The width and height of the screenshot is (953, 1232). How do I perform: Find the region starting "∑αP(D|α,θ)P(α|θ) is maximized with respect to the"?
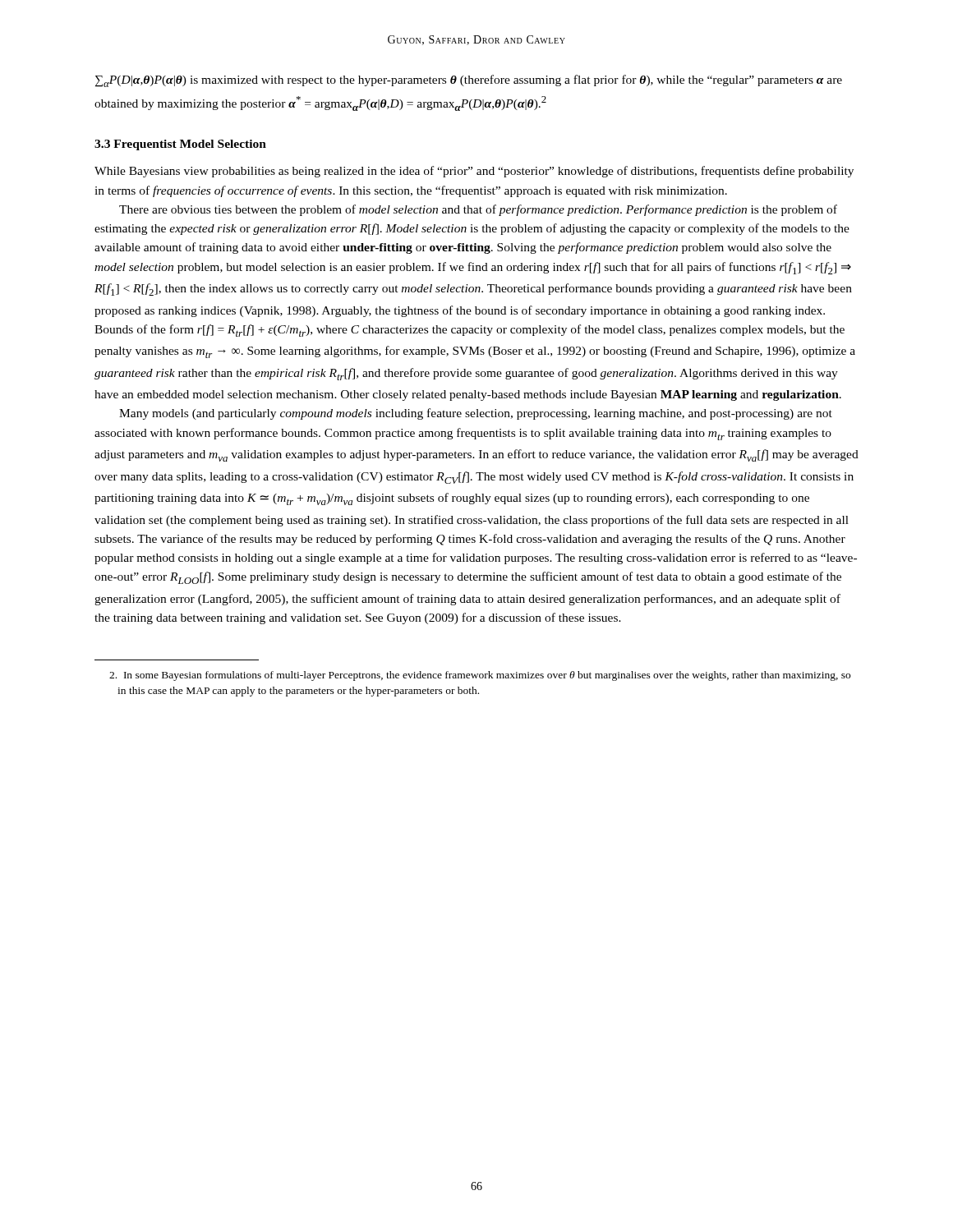coord(468,93)
